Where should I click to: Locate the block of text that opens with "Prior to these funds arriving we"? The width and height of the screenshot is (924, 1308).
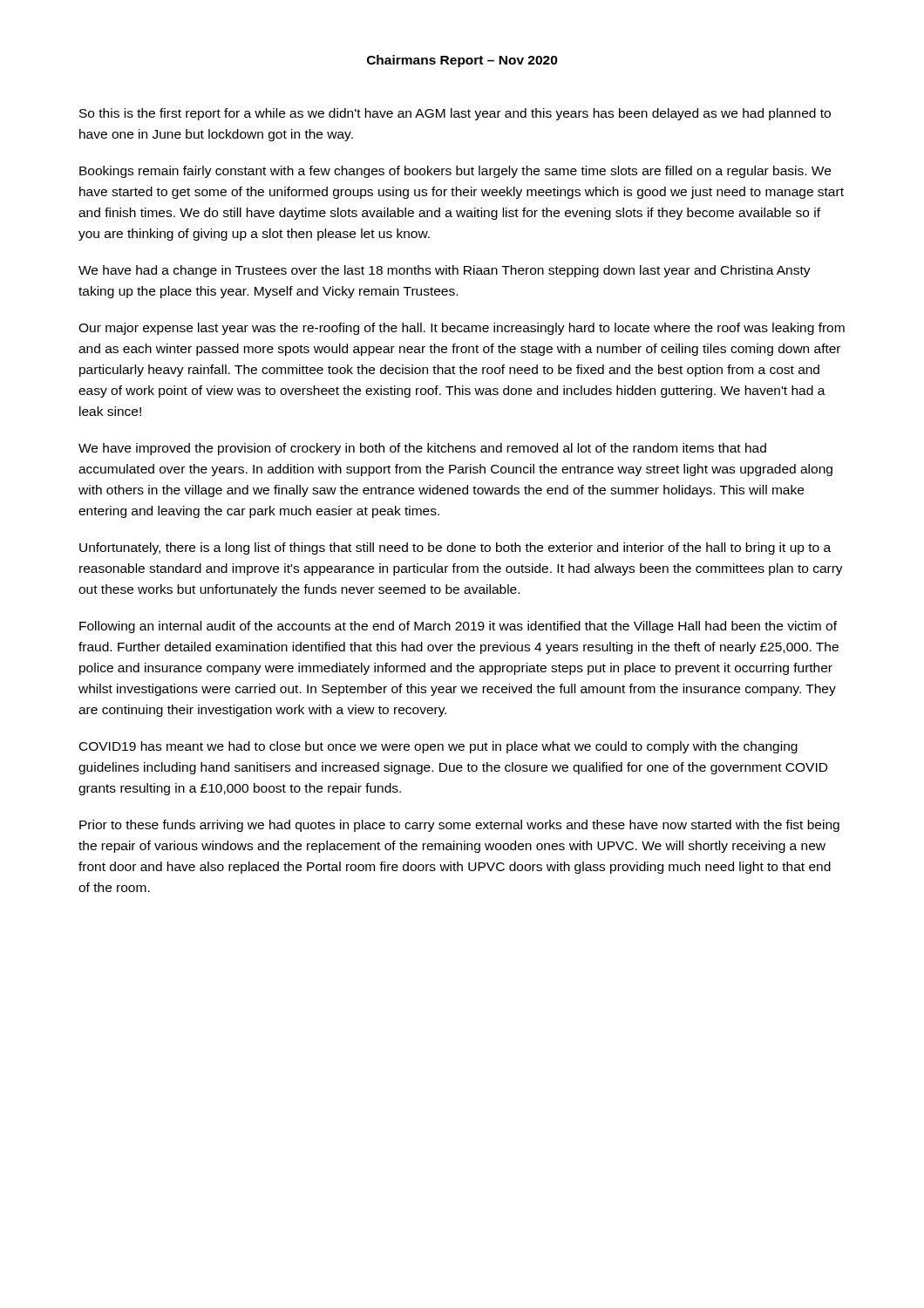point(459,856)
